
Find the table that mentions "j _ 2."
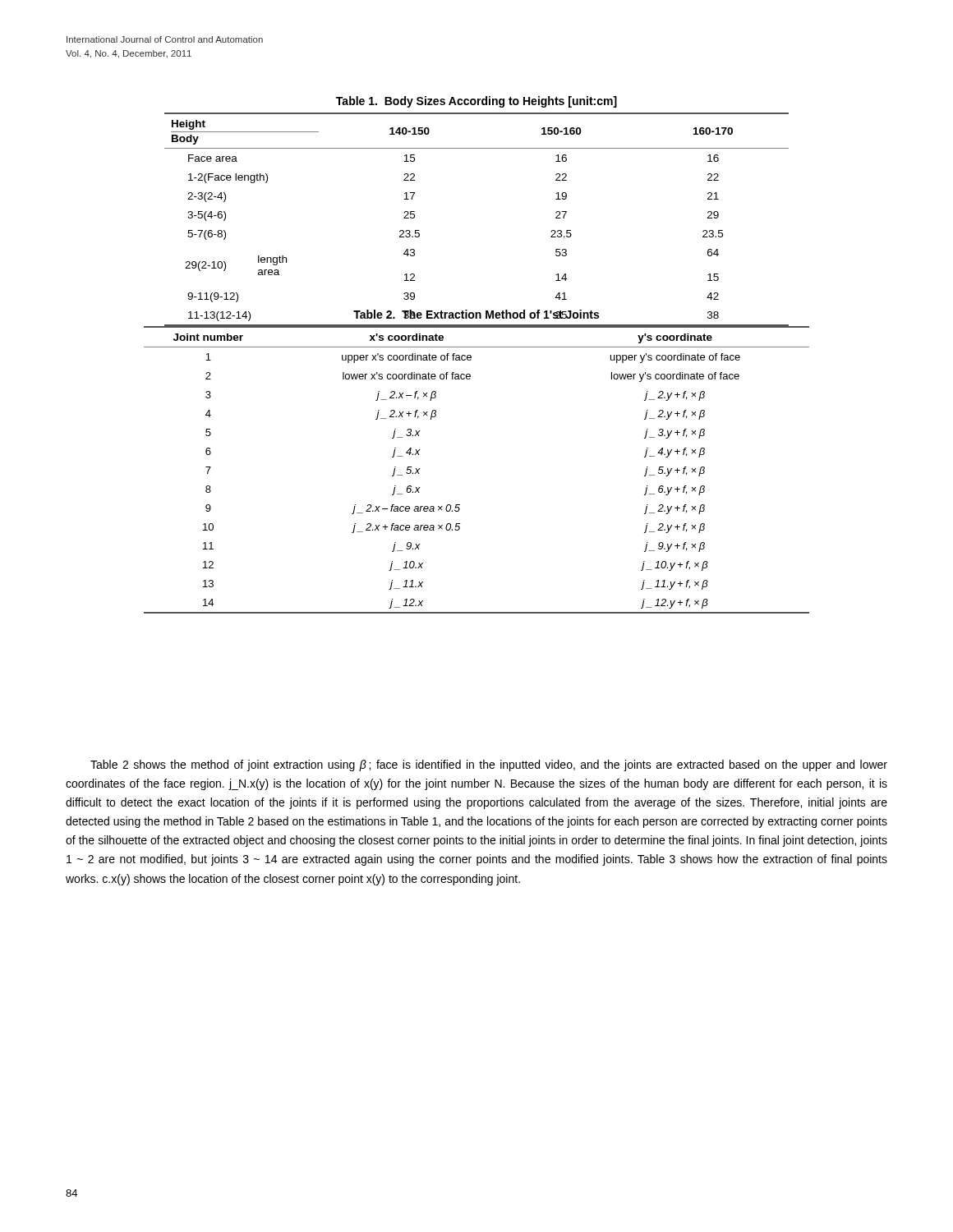tap(476, 470)
